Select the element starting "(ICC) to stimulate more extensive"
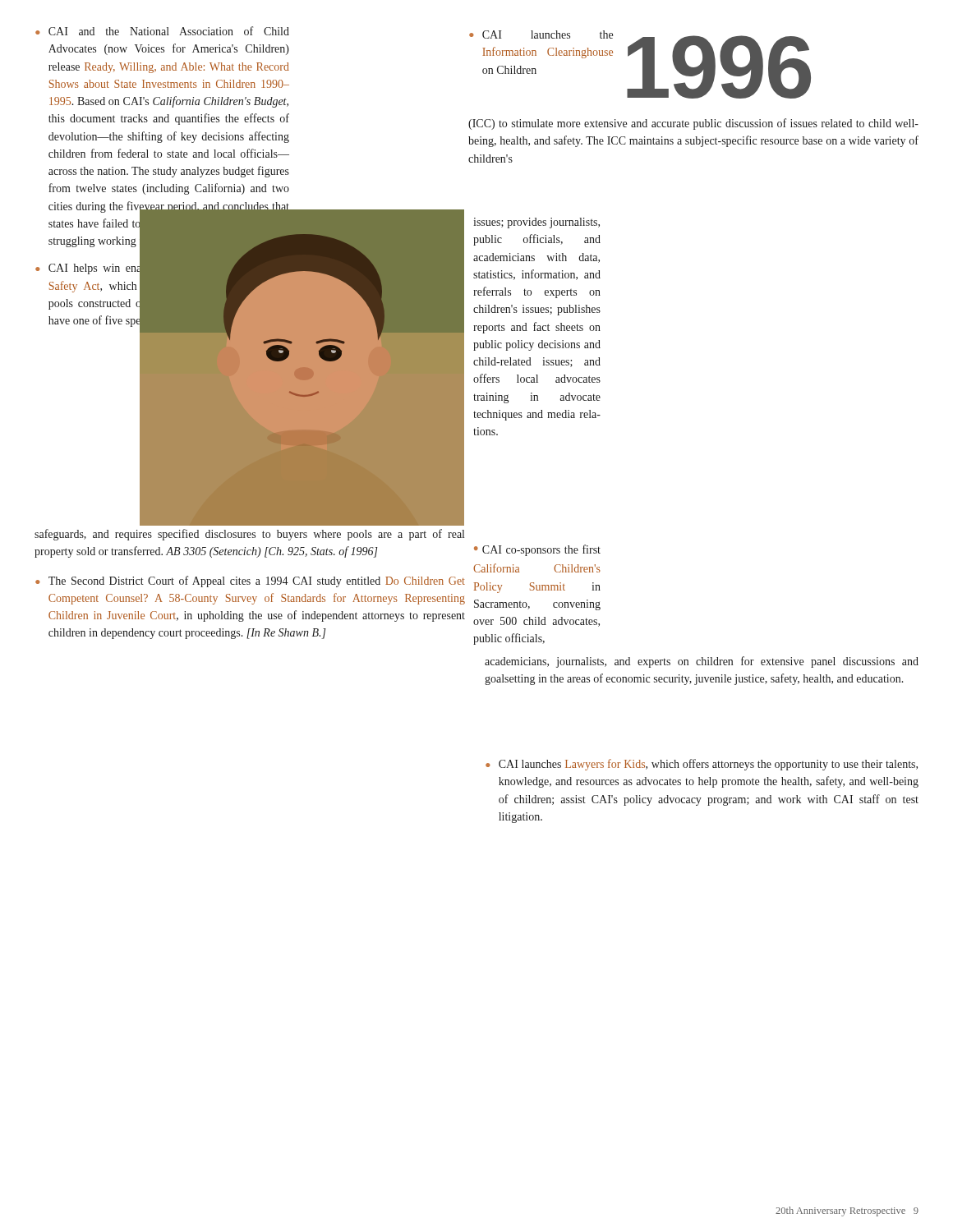 click(693, 141)
